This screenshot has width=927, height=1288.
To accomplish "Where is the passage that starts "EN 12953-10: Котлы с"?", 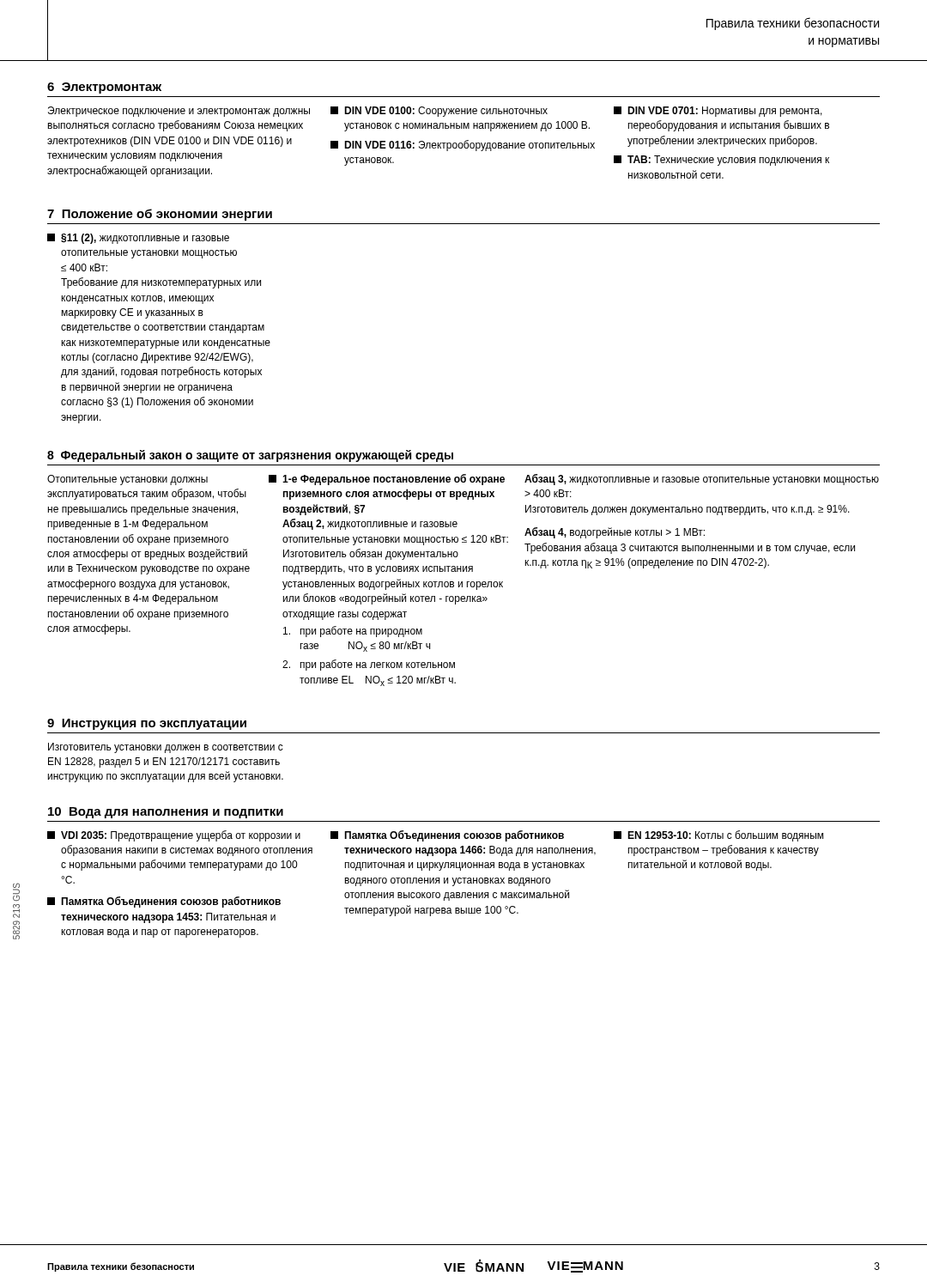I will click(x=747, y=851).
